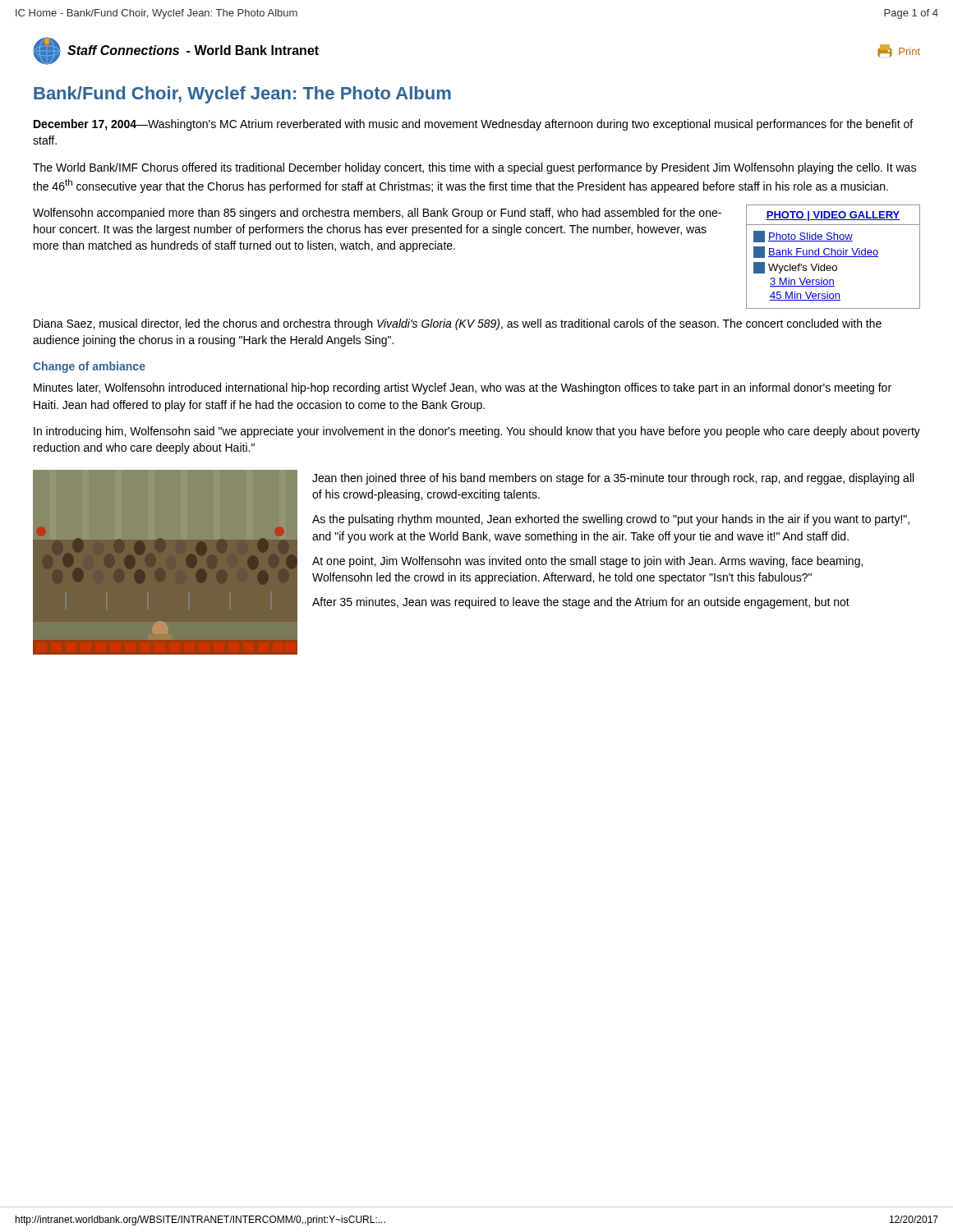Point to the block beginning "Diana Saez, musical"
This screenshot has height=1232, width=953.
[476, 332]
